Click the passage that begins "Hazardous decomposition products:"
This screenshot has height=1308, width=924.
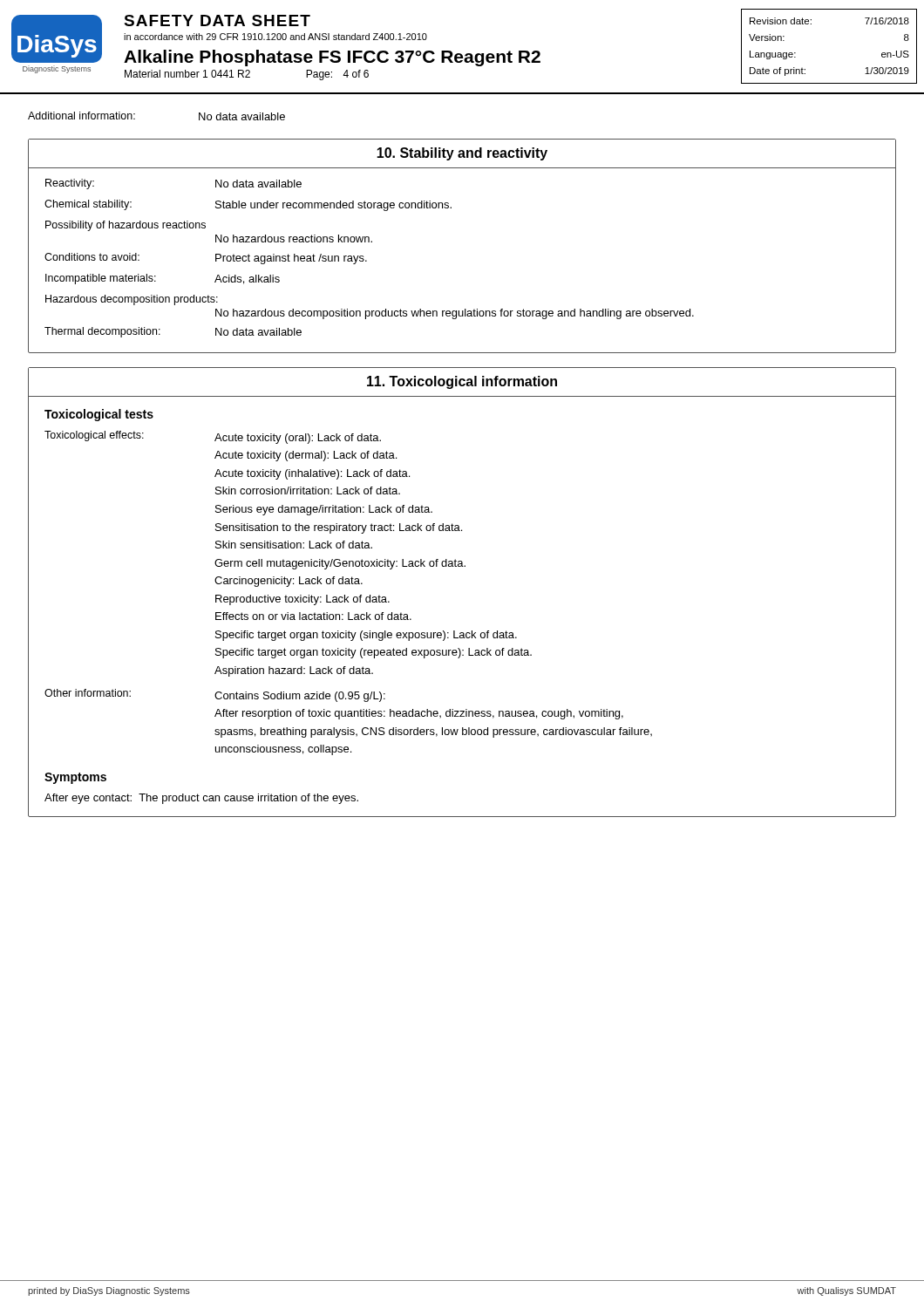click(x=462, y=306)
